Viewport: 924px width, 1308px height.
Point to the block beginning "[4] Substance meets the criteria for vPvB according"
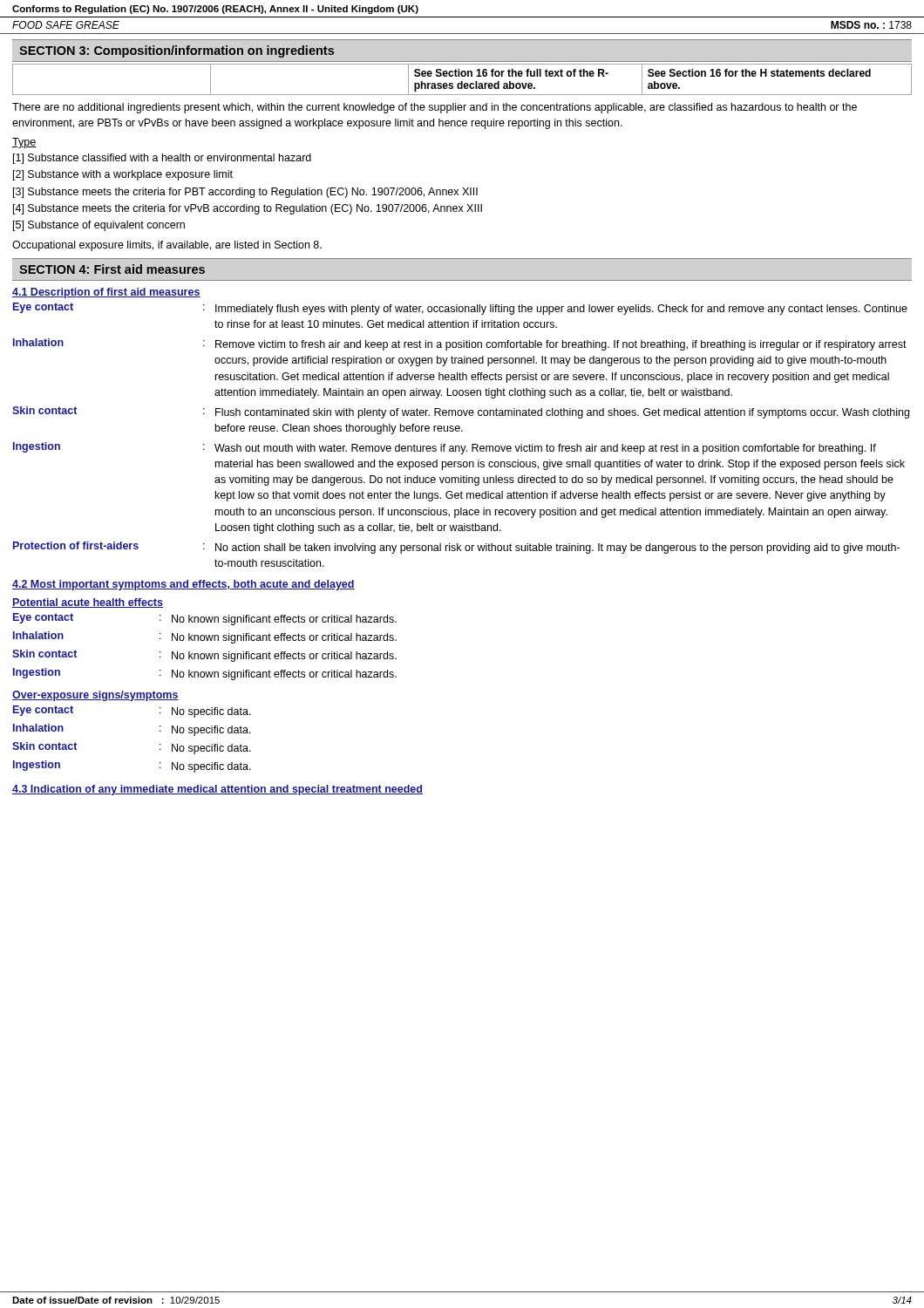coord(247,208)
